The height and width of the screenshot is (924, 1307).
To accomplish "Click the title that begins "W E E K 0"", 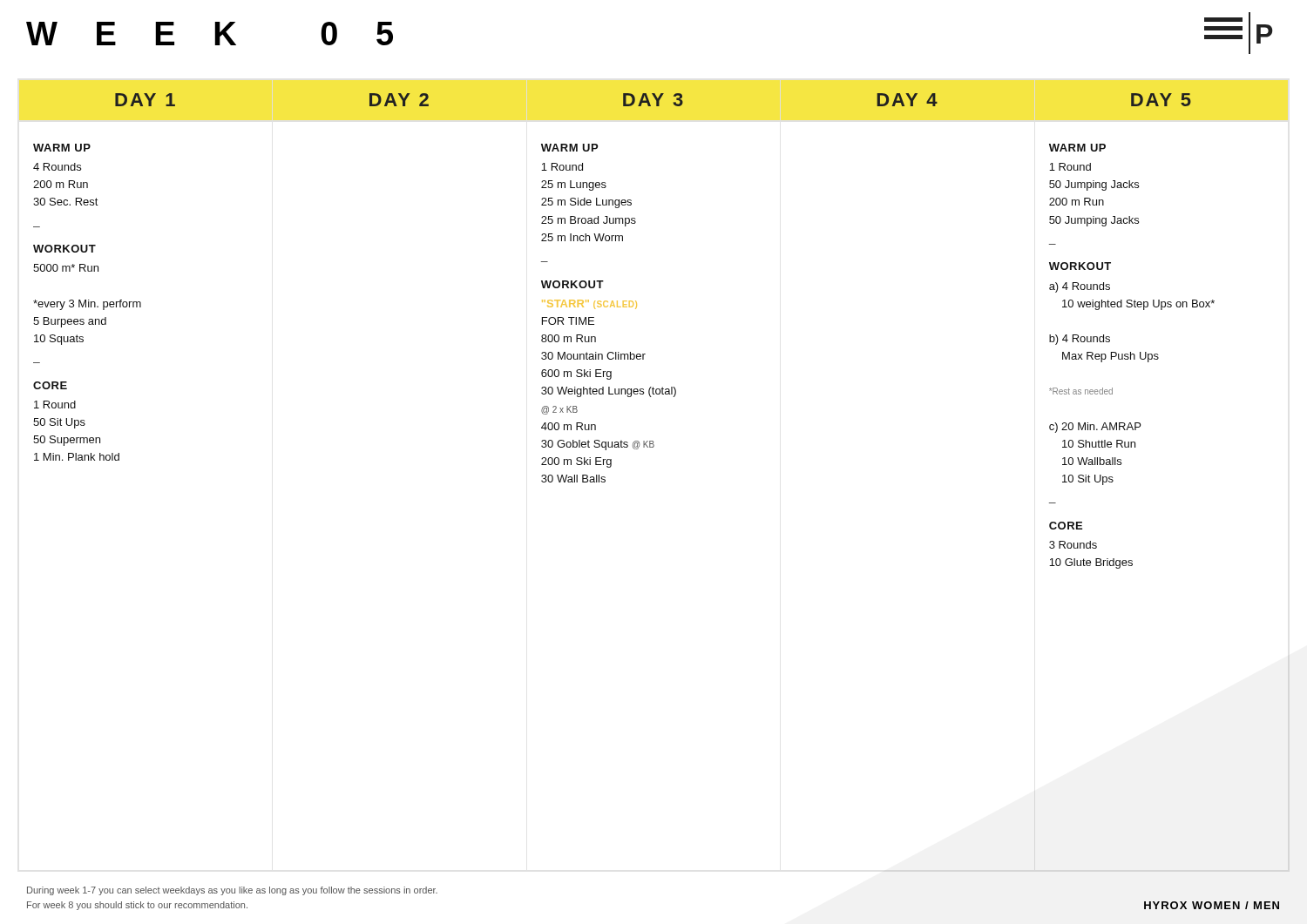I will [x=217, y=34].
